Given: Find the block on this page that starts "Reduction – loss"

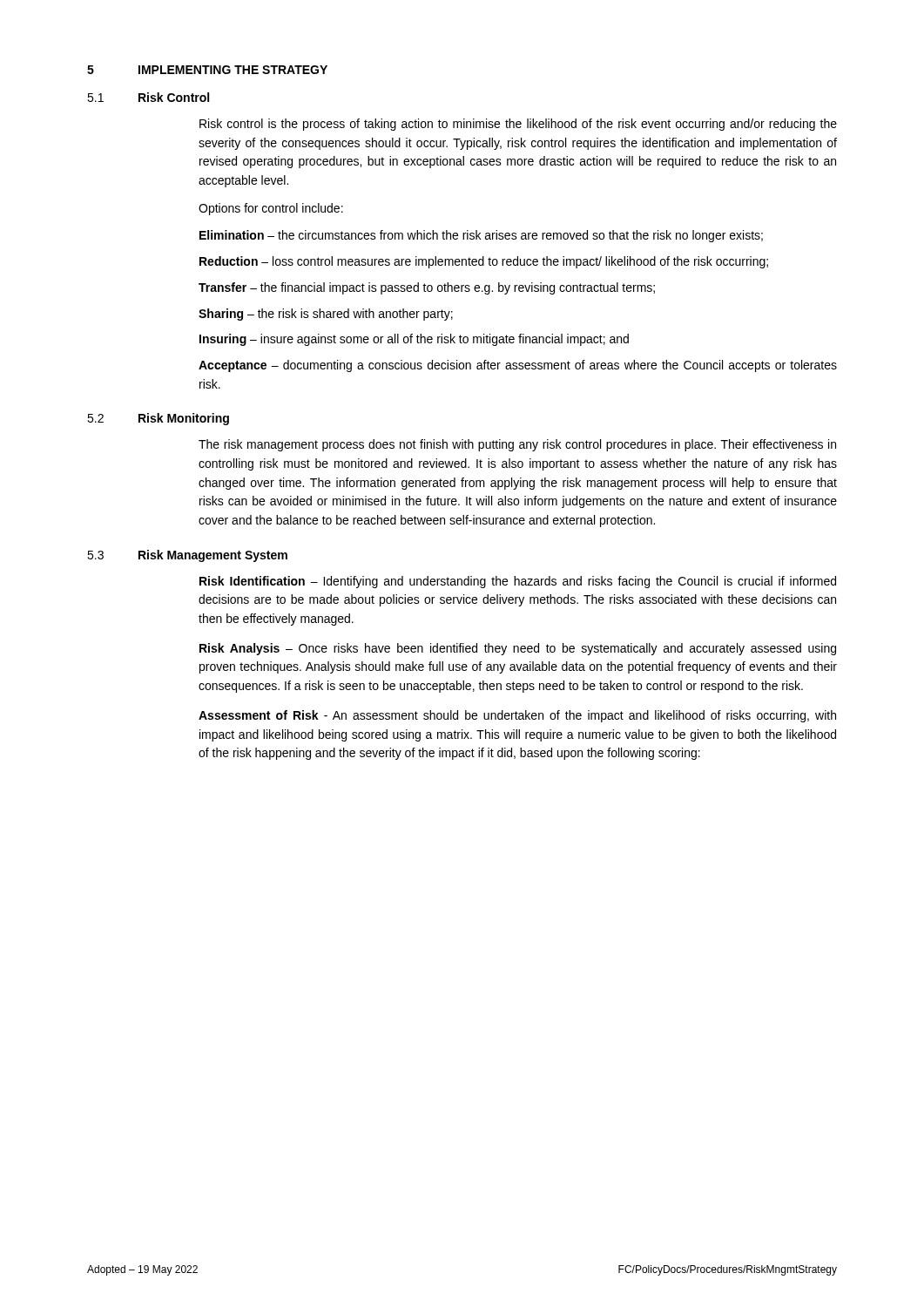Looking at the screenshot, I should (484, 262).
